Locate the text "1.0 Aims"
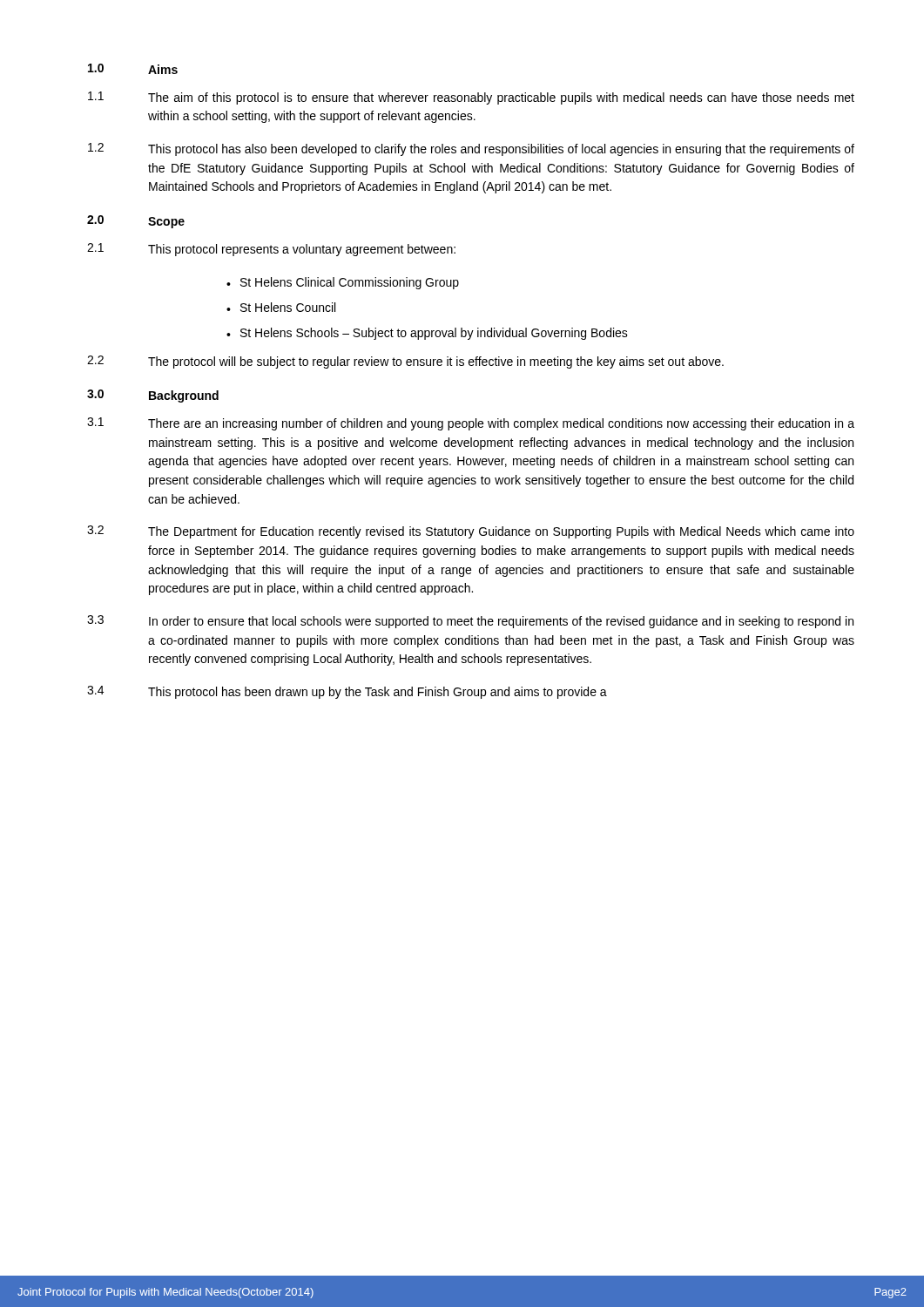 (91, 68)
